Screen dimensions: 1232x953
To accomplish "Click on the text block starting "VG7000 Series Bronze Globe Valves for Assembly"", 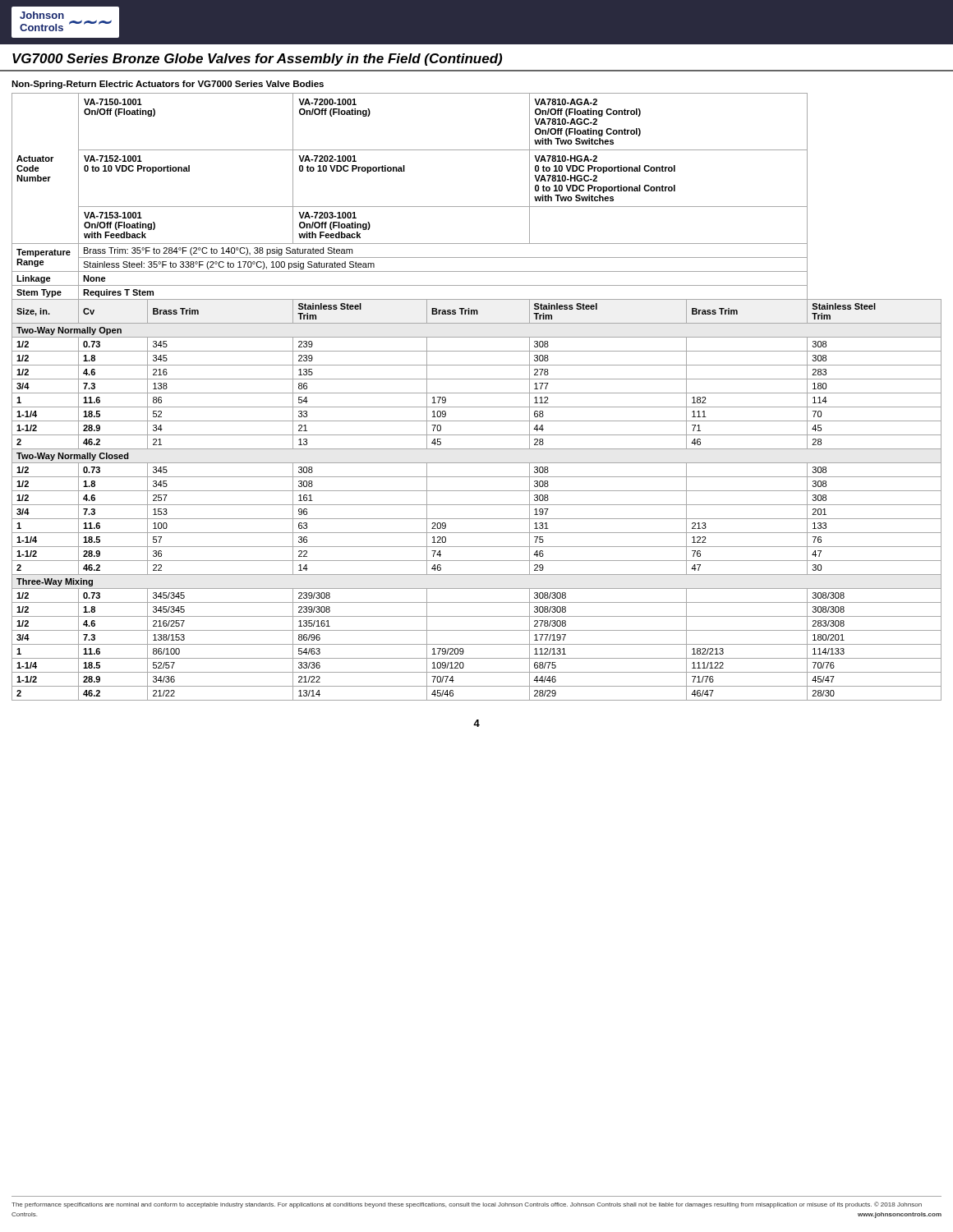I will 257,59.
